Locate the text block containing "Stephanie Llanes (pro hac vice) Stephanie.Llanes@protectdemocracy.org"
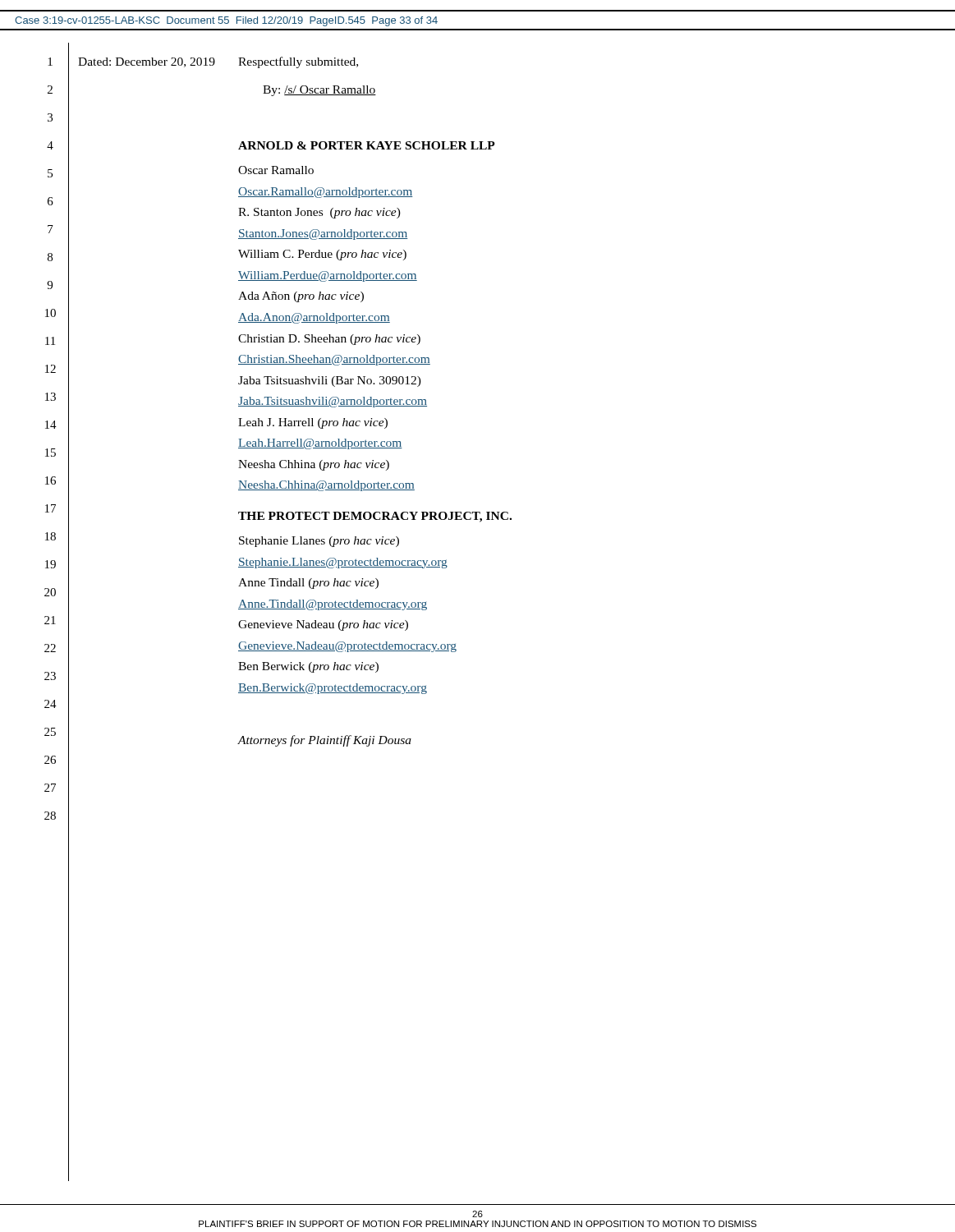 coord(319,542)
